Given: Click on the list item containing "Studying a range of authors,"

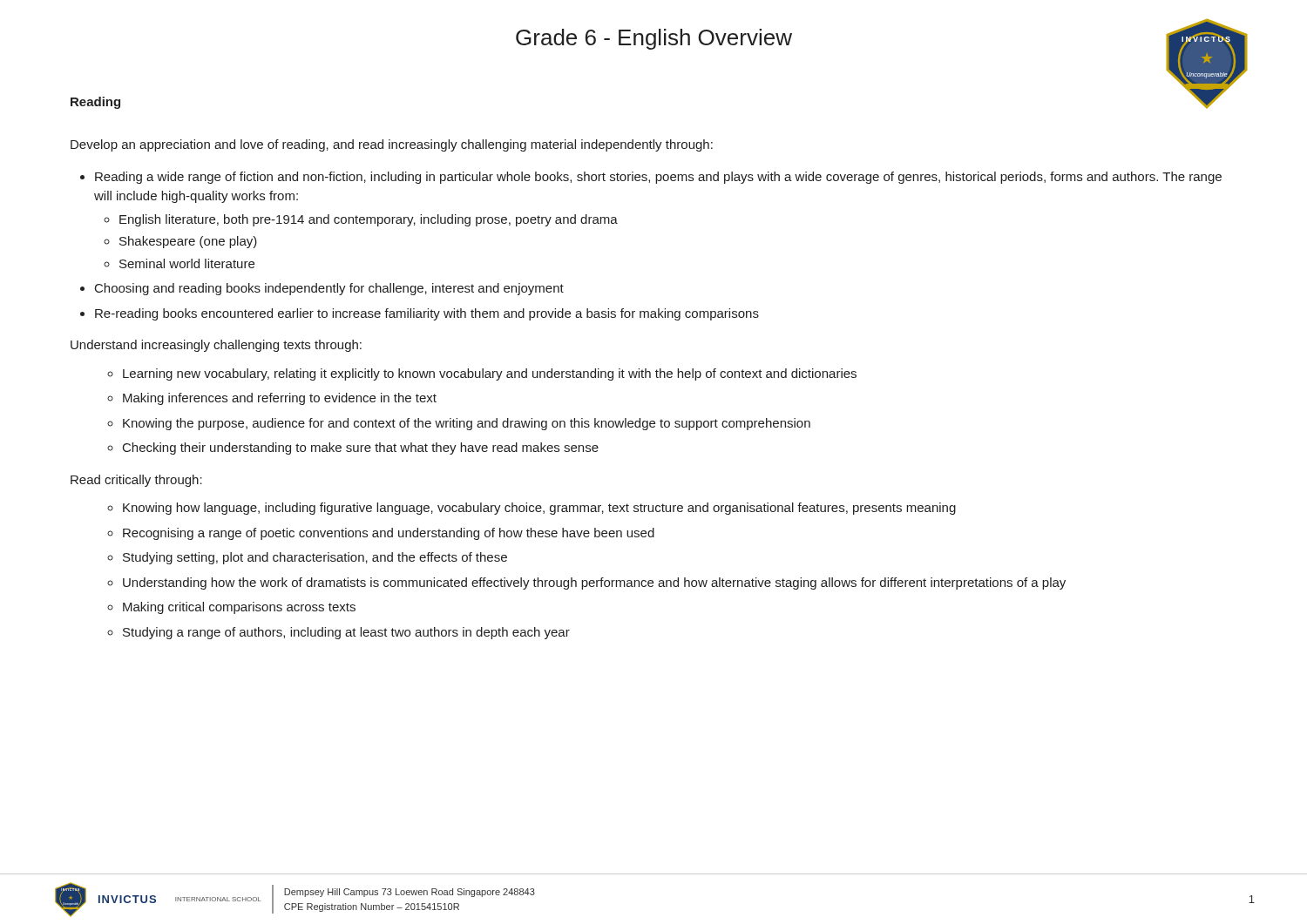Looking at the screenshot, I should (346, 631).
